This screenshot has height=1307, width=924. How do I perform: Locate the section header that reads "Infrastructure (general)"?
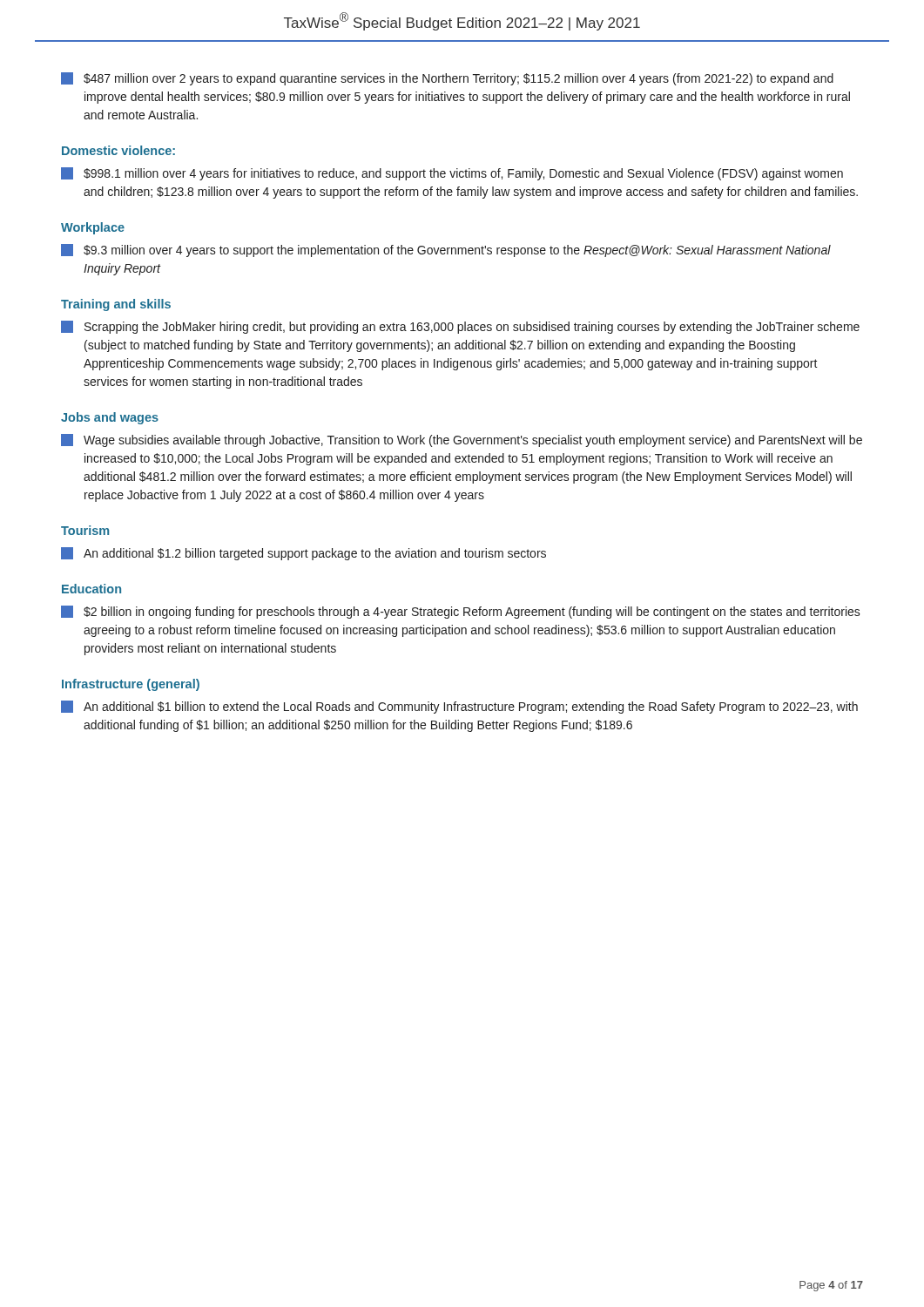(x=130, y=684)
